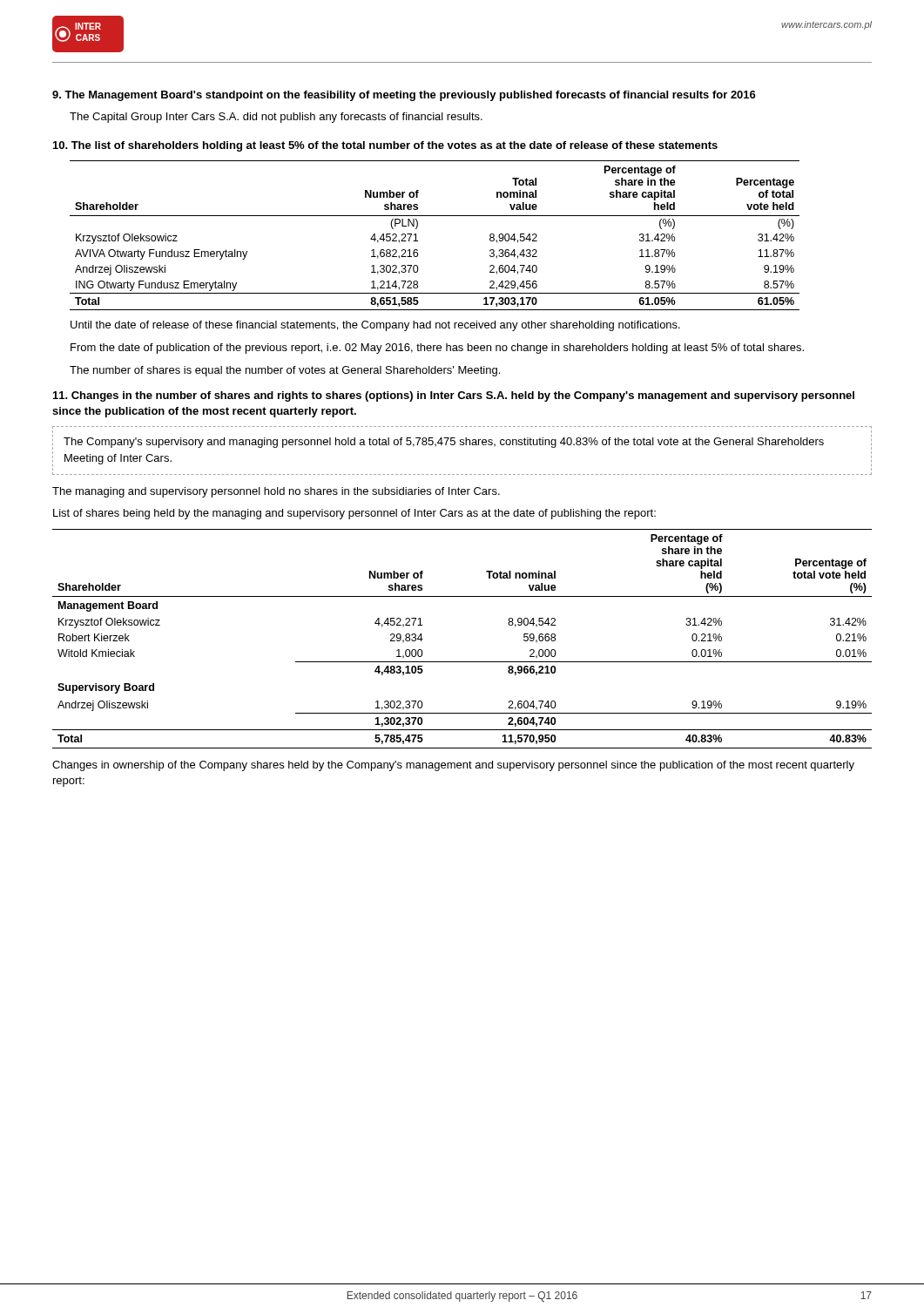
Task: Find the text block that says "The number of shares is equal"
Action: pos(285,370)
